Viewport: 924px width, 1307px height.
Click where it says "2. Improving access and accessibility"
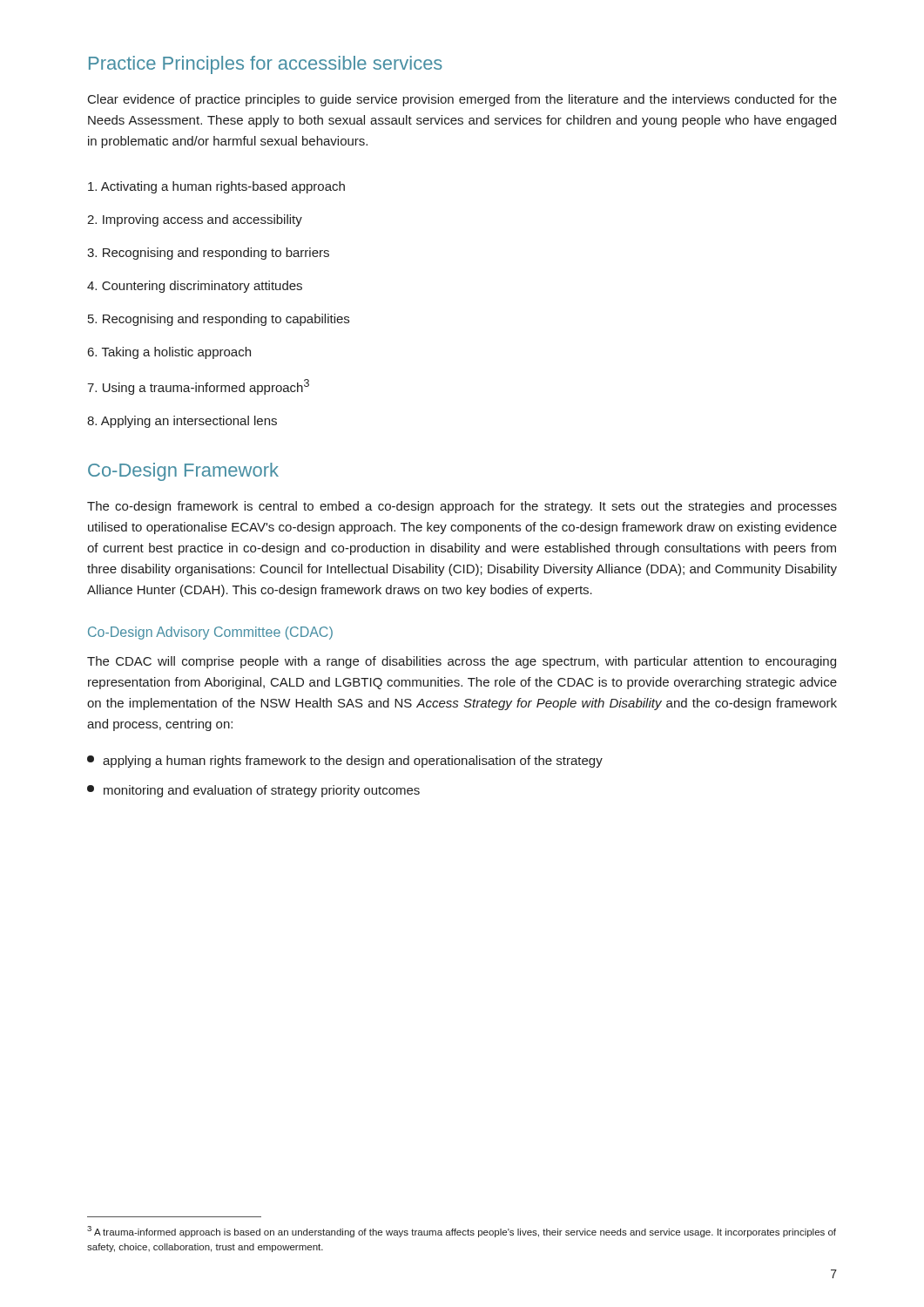coord(195,219)
